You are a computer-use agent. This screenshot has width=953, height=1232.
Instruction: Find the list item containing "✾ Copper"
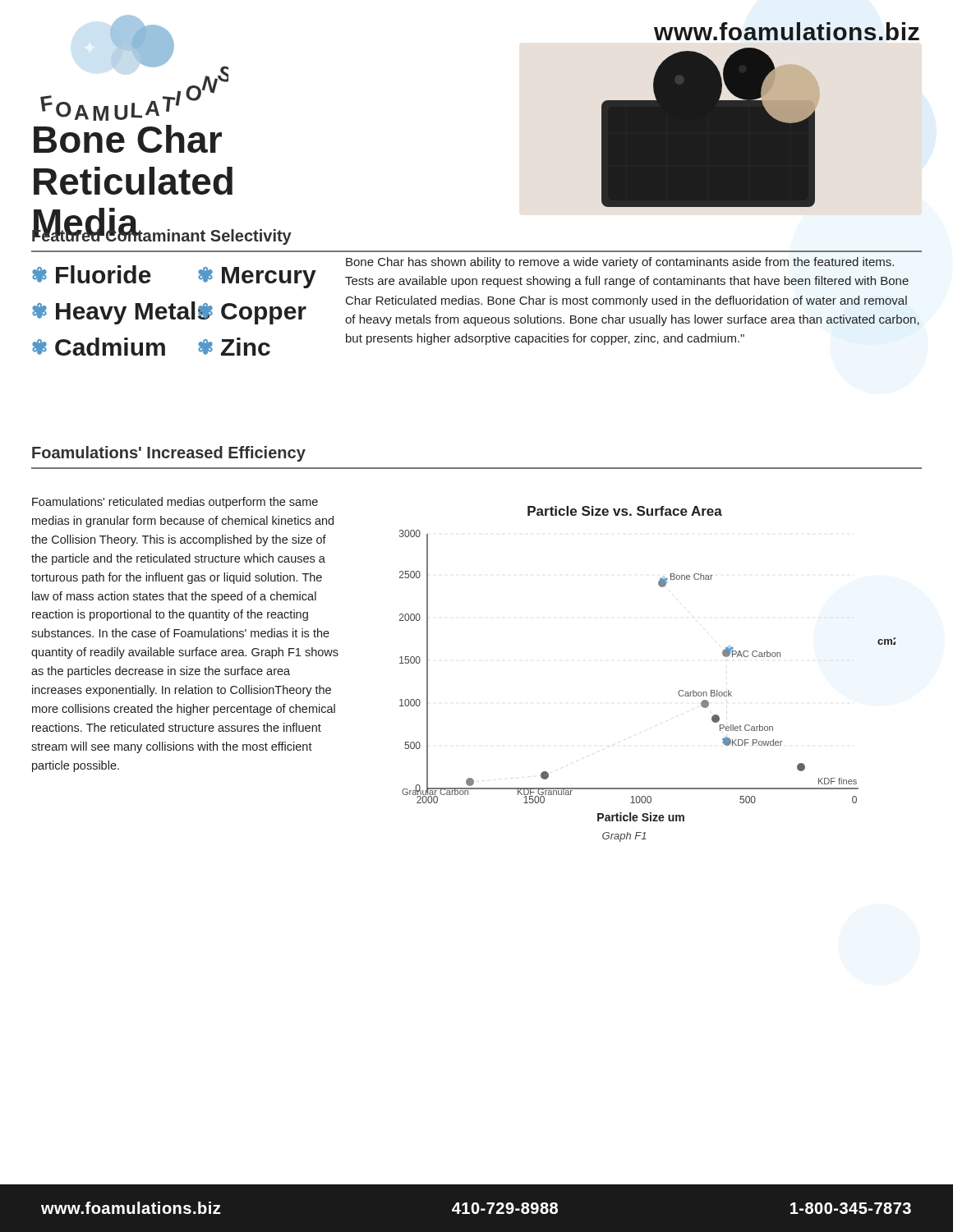point(252,311)
